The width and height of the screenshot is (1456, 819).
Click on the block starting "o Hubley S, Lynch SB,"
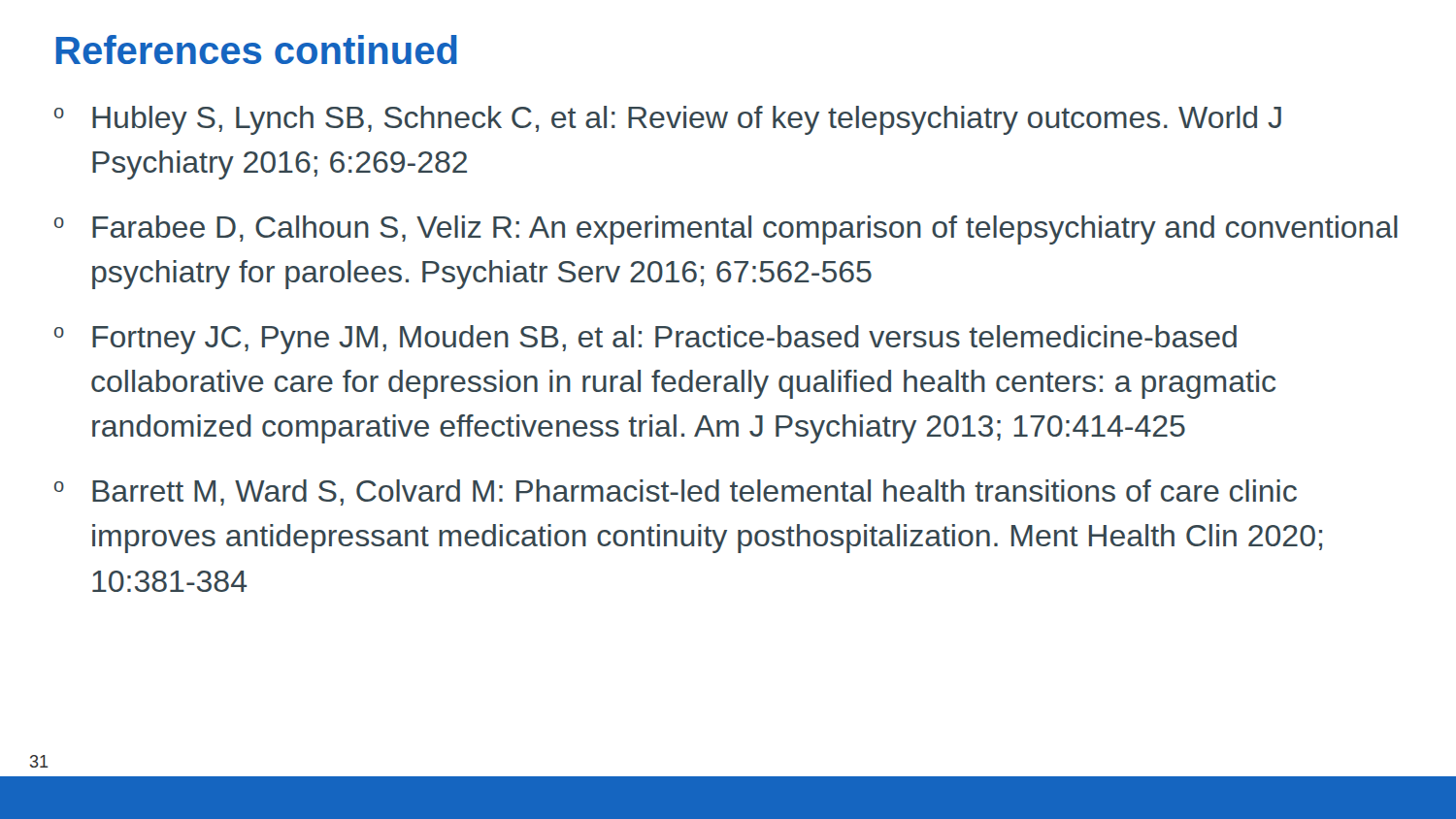pos(728,140)
